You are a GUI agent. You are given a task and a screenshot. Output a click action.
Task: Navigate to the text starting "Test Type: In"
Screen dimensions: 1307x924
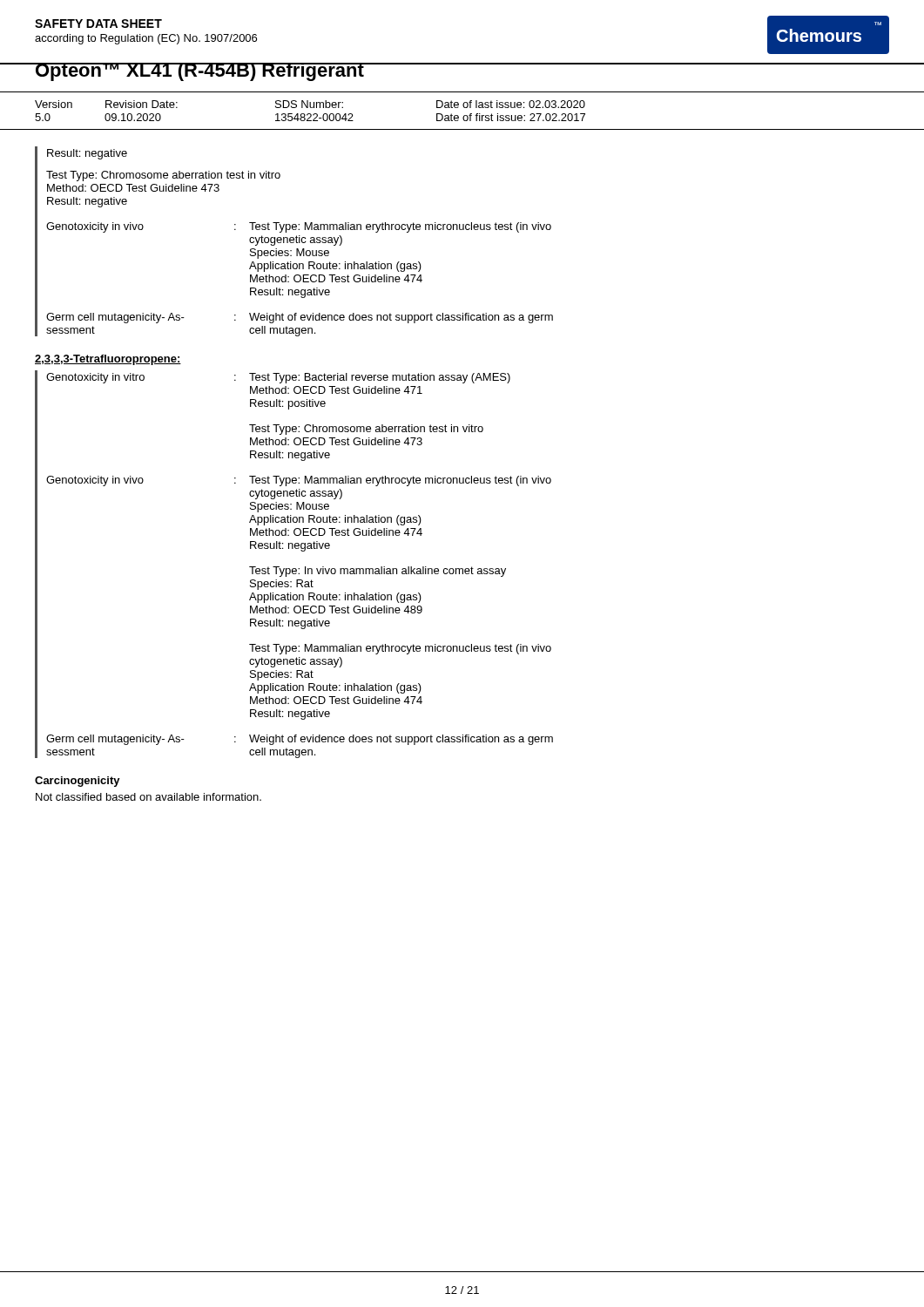(378, 596)
